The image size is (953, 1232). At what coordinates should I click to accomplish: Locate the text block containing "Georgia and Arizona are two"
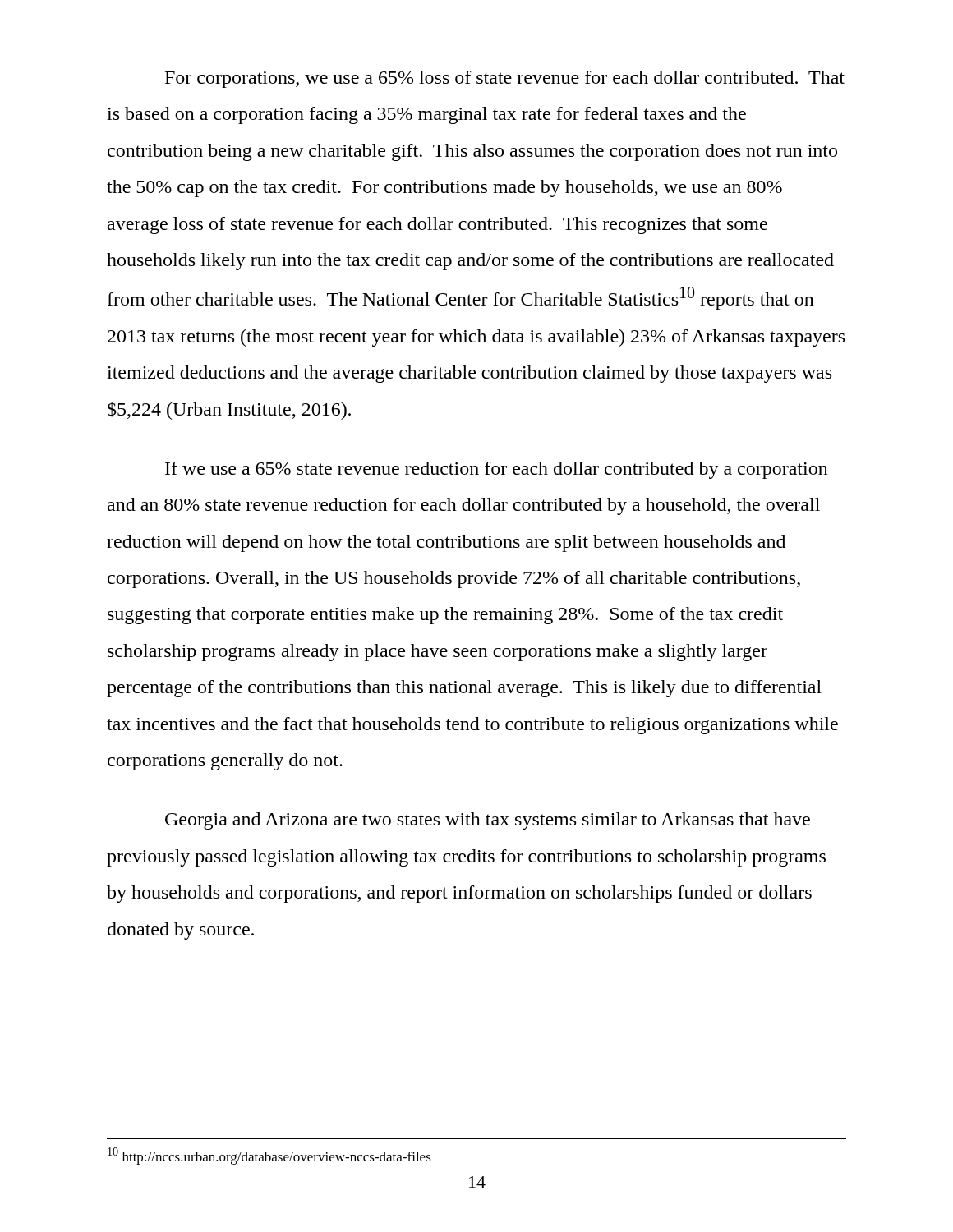488,821
